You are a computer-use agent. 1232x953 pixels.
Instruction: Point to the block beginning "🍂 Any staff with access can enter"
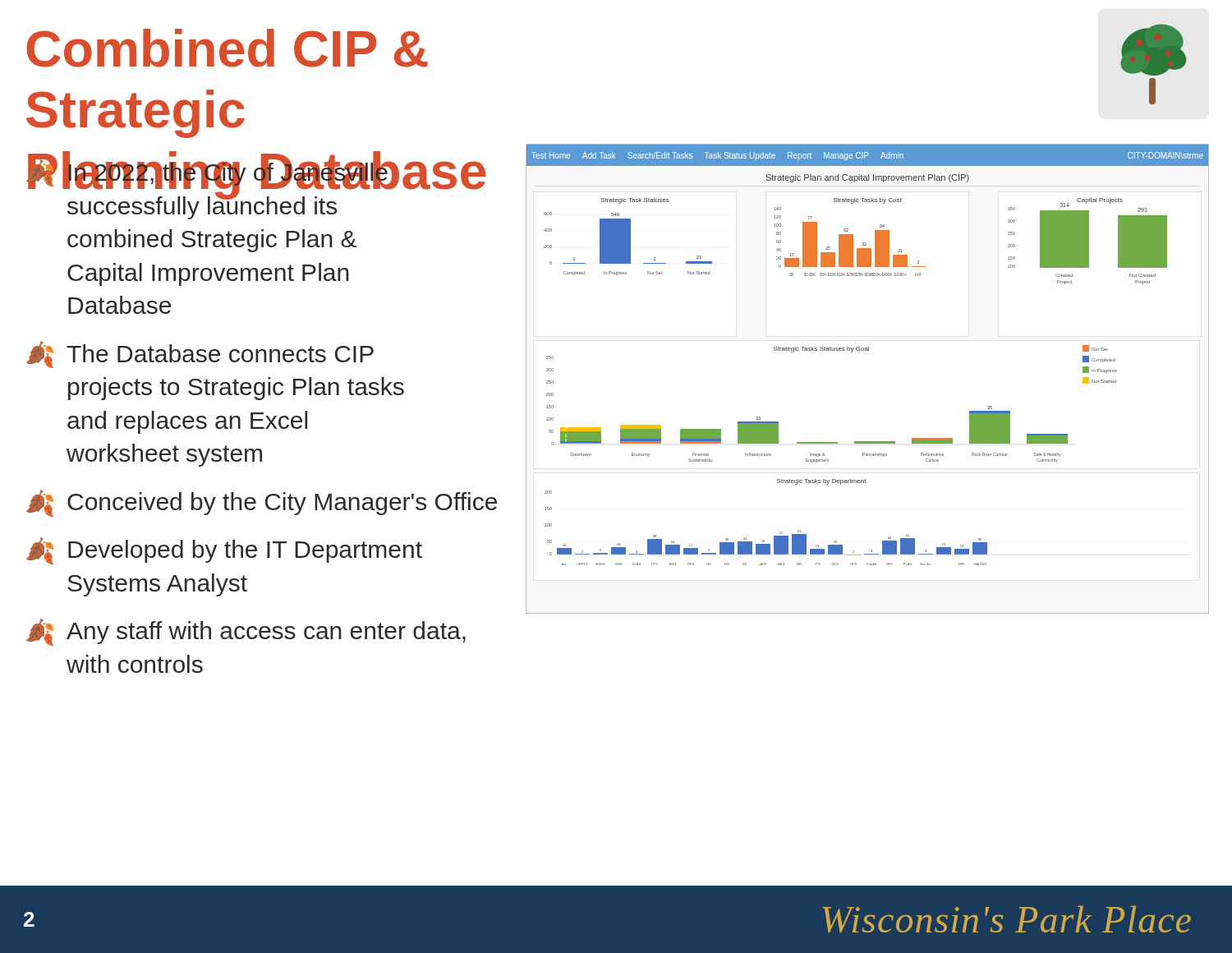click(267, 648)
